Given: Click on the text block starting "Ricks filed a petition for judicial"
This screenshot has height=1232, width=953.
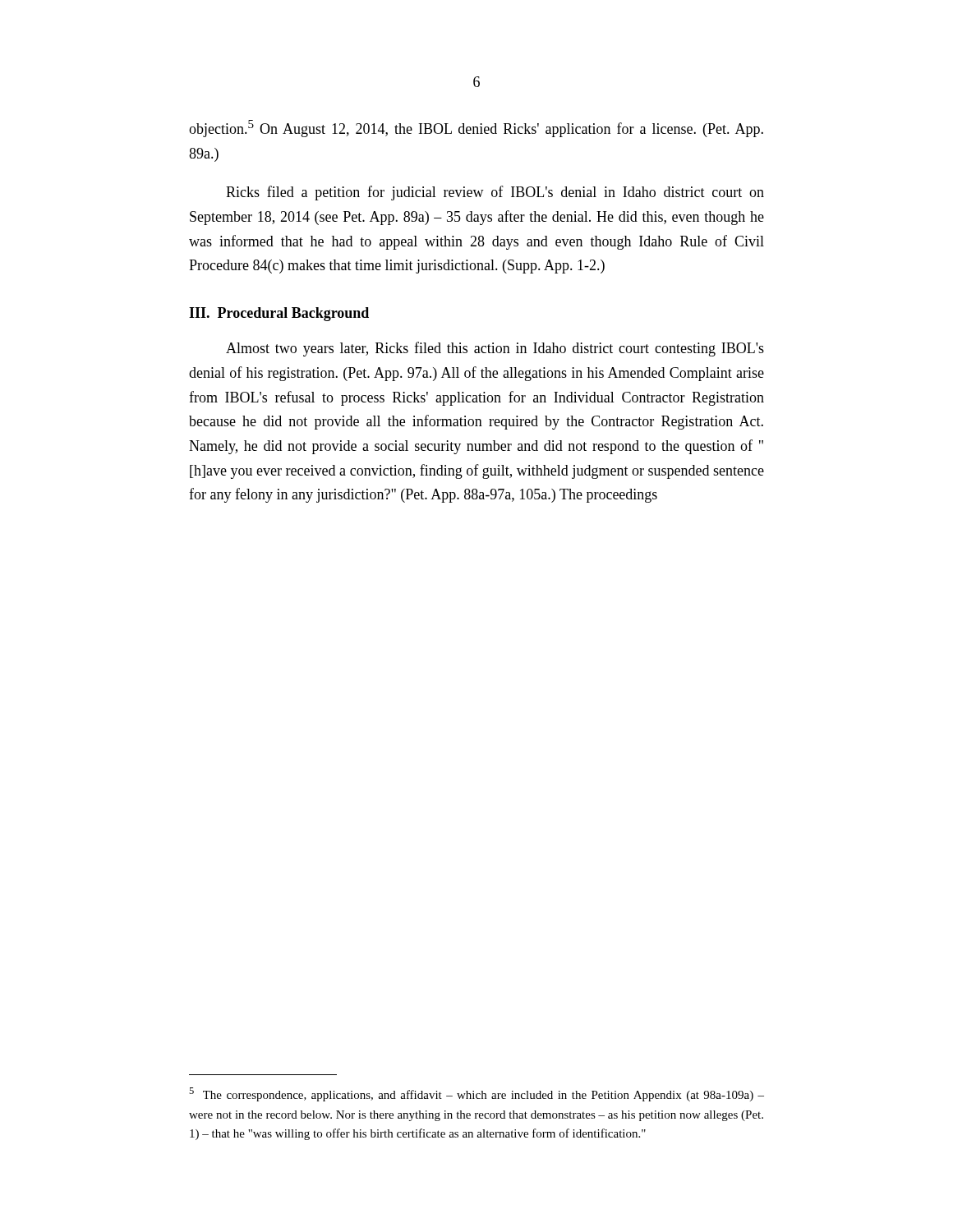Looking at the screenshot, I should 476,230.
